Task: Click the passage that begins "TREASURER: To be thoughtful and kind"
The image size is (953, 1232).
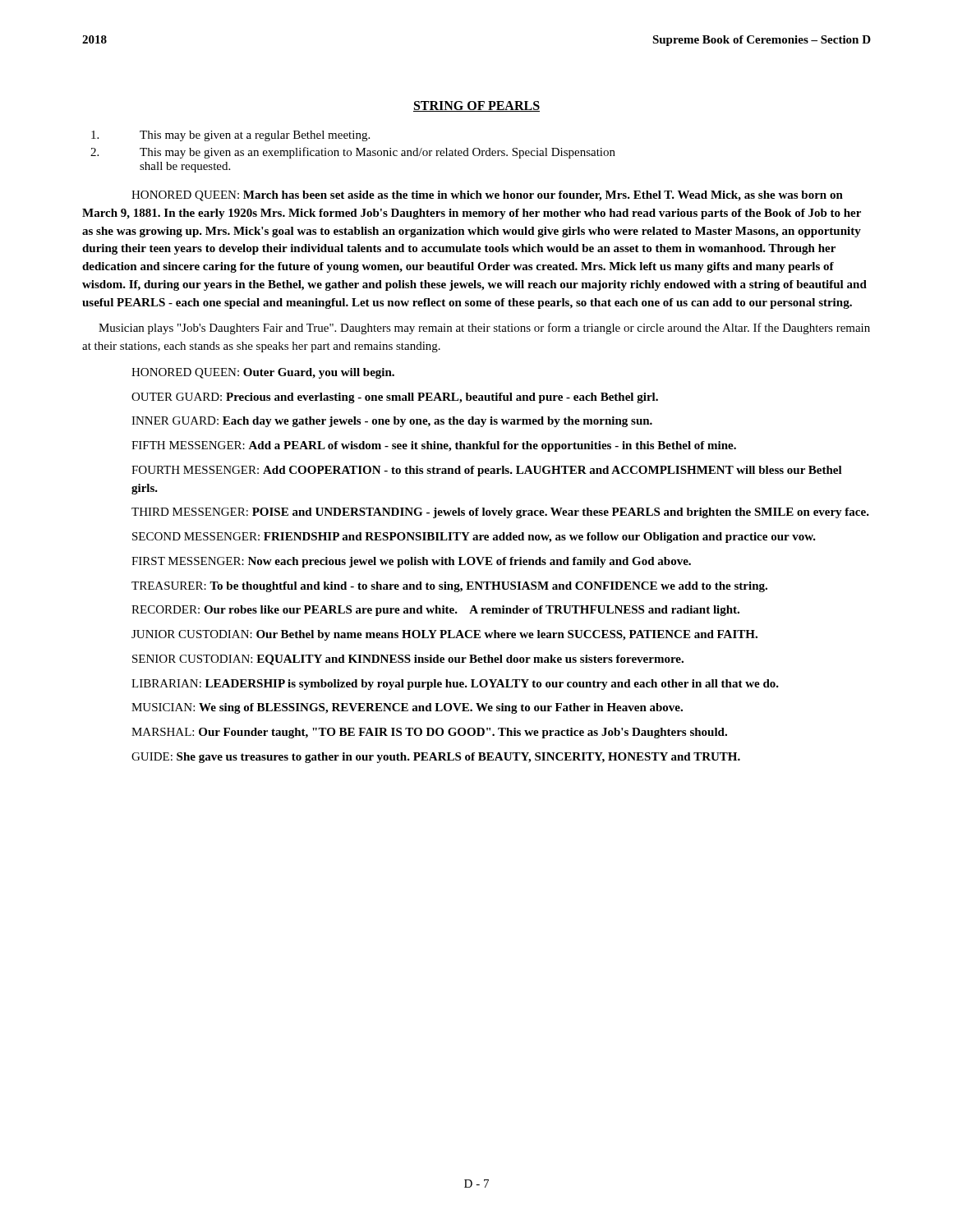Action: coord(450,585)
